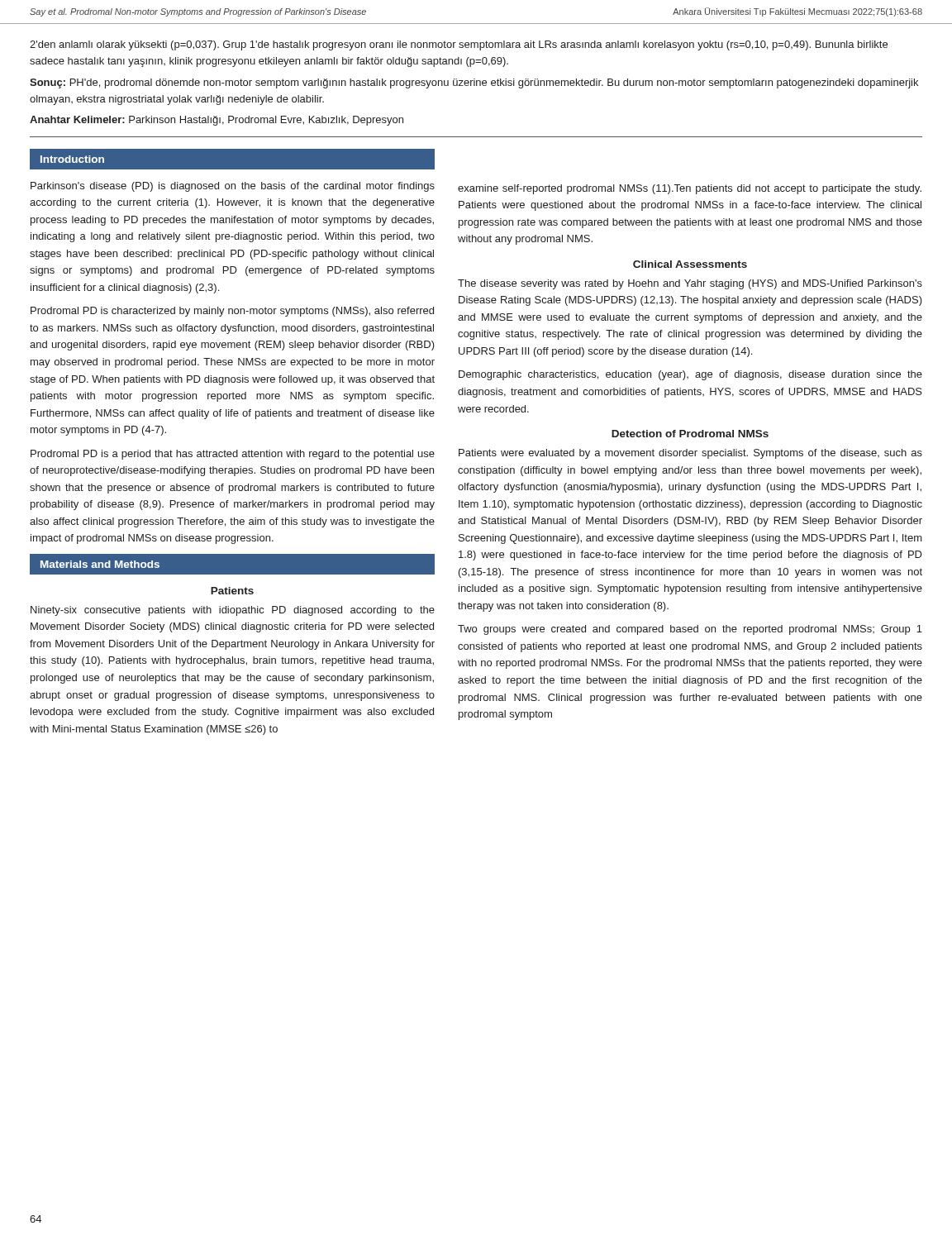Point to the text starting "Demographic characteristics, education (year),"

(x=690, y=391)
